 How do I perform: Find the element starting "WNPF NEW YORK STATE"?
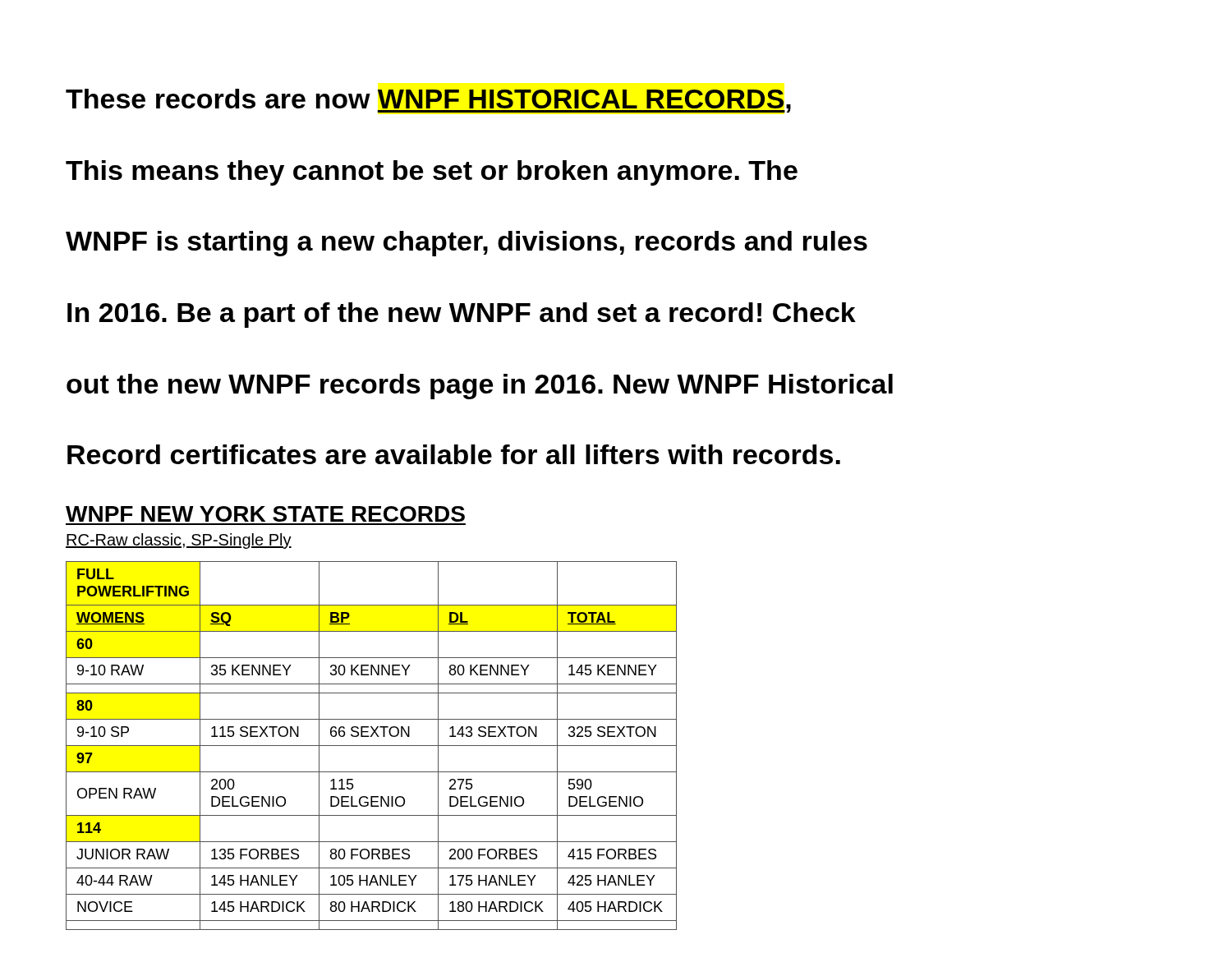click(x=266, y=516)
